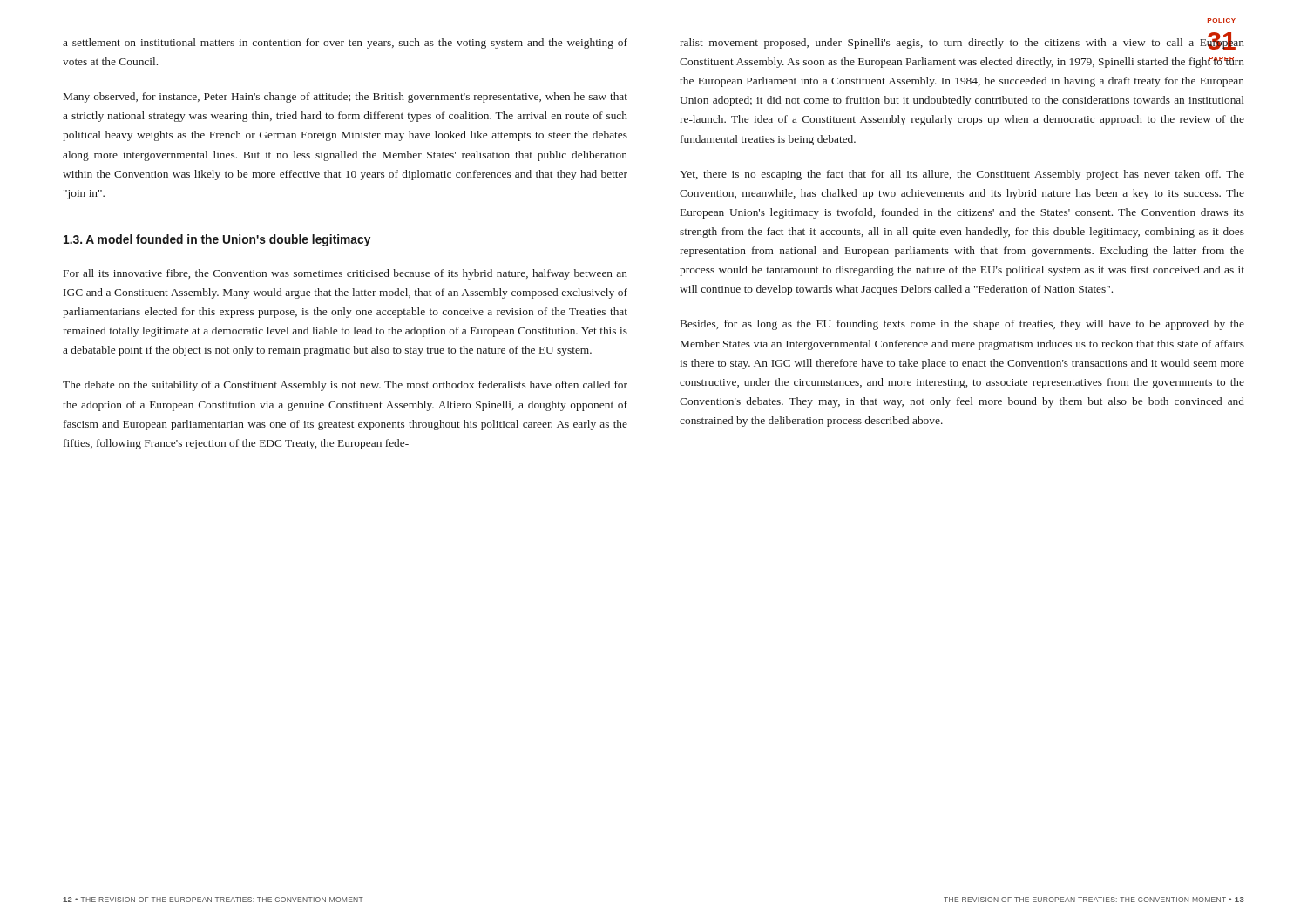1307x924 pixels.
Task: Find the block on this page that starts "ralist movement proposed, under Spinelli's aegis, to"
Action: [962, 90]
